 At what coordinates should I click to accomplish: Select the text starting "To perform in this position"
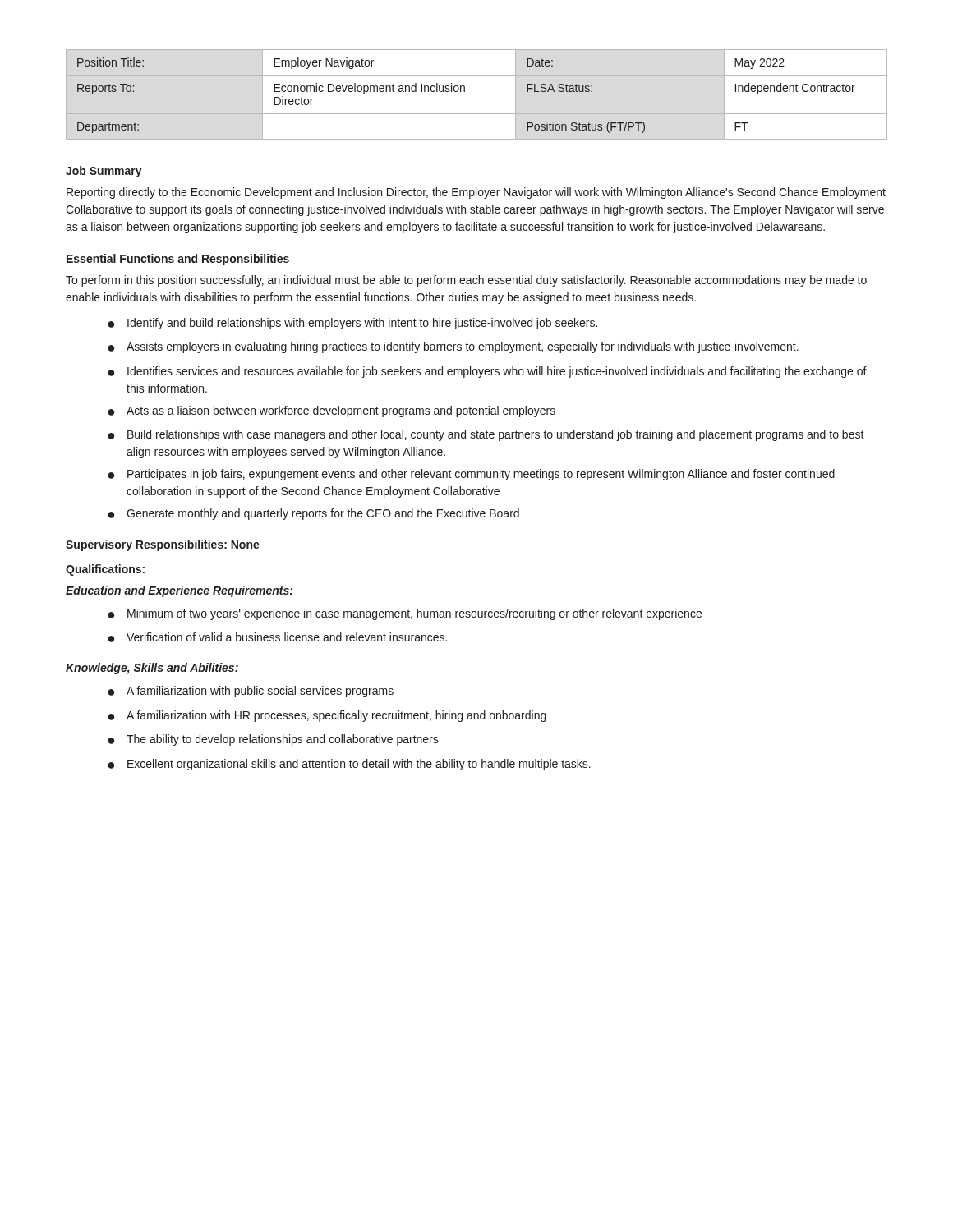pyautogui.click(x=466, y=289)
